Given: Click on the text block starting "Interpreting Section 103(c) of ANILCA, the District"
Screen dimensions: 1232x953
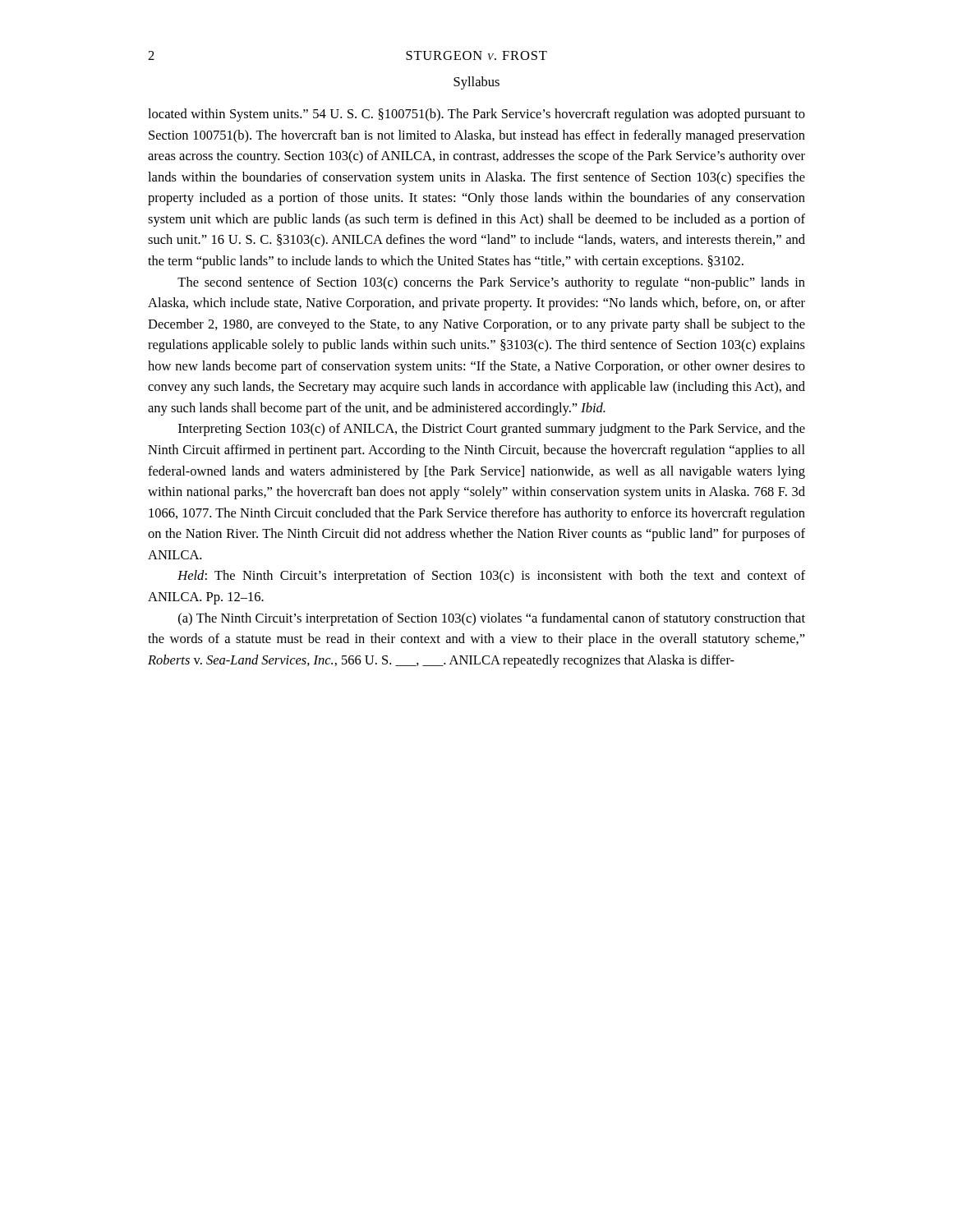Looking at the screenshot, I should click(476, 492).
